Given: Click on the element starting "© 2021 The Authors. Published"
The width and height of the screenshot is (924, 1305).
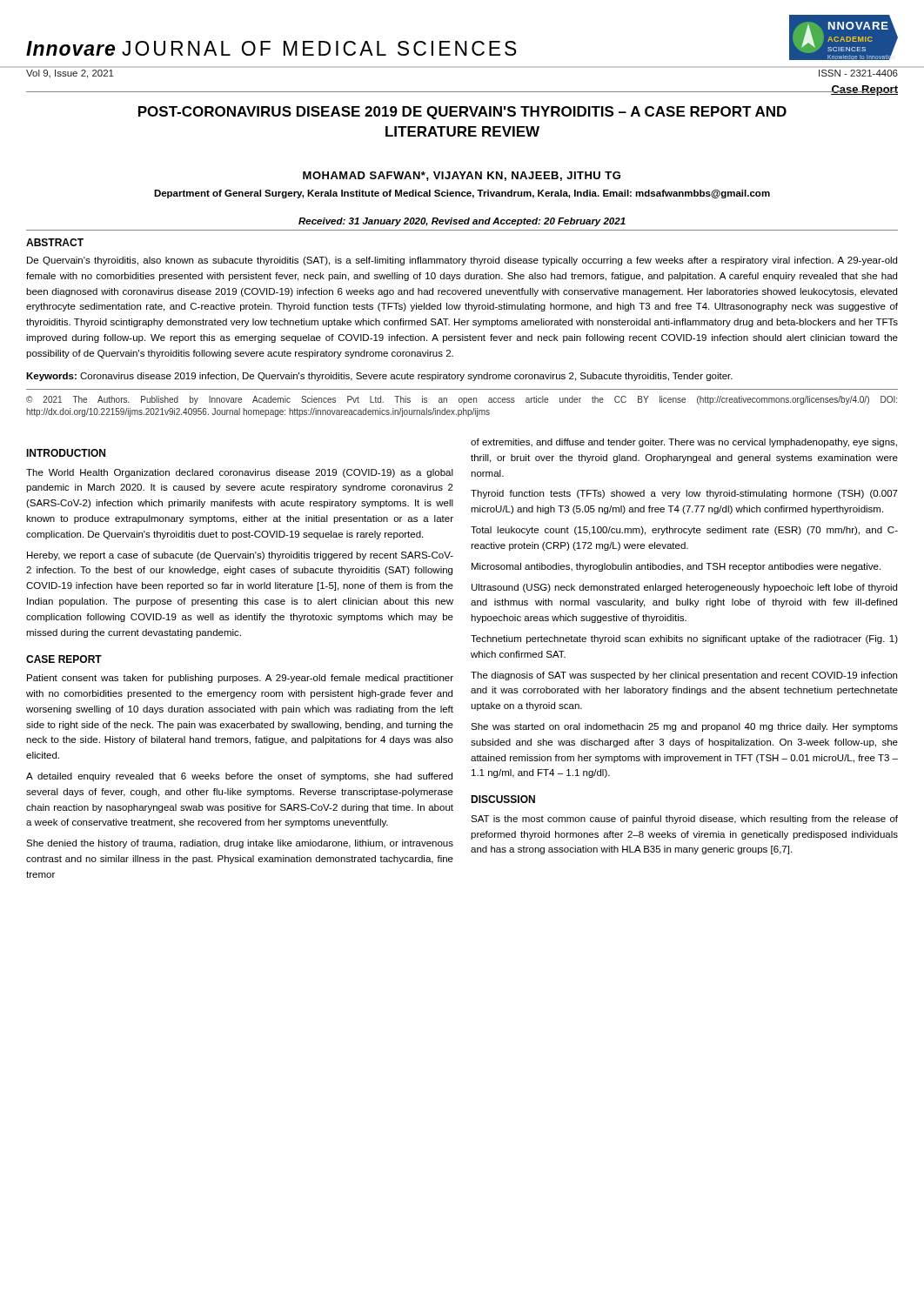Looking at the screenshot, I should (x=462, y=406).
